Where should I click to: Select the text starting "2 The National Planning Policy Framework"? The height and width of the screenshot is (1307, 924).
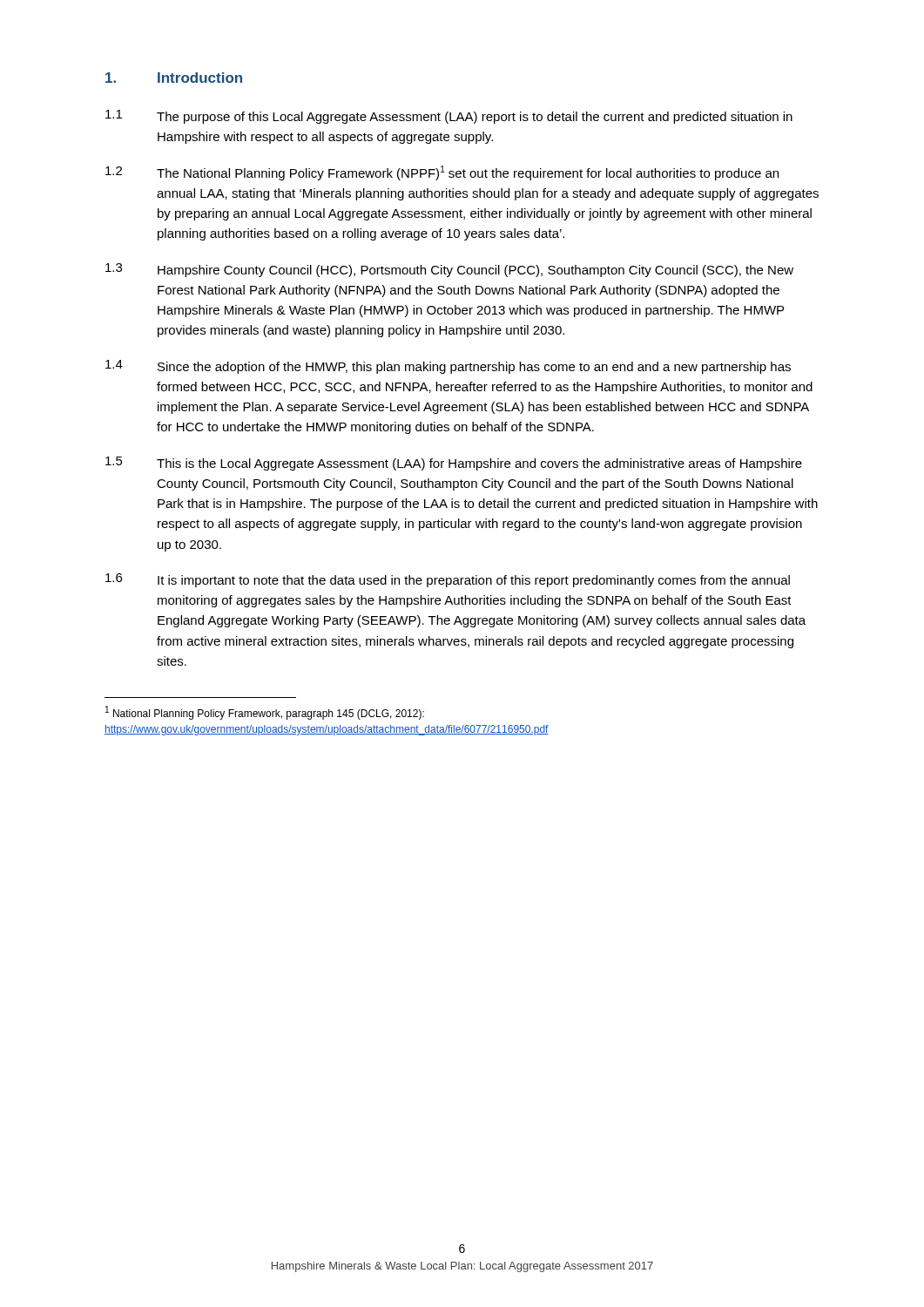(x=462, y=203)
